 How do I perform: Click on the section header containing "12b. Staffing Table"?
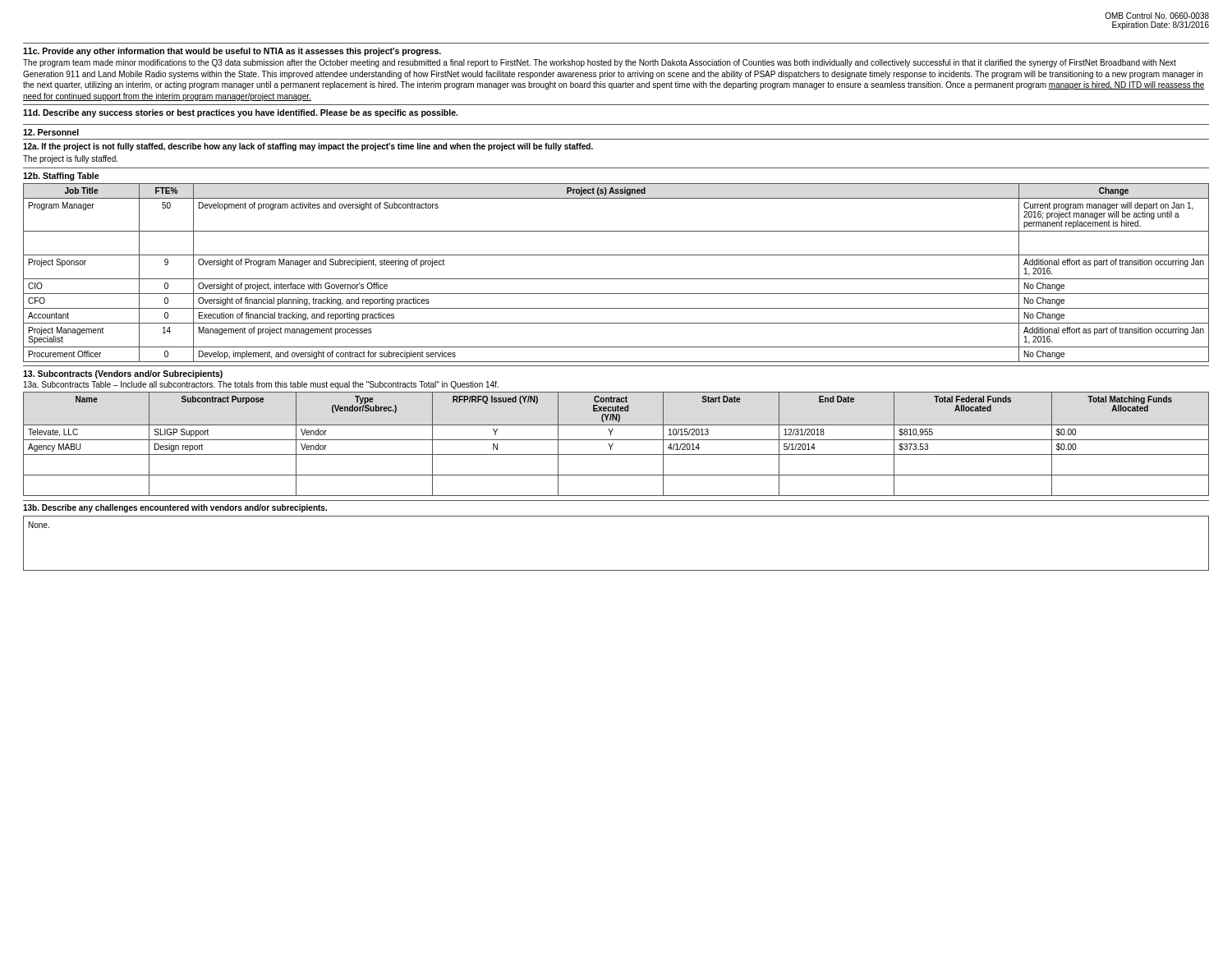pos(61,176)
